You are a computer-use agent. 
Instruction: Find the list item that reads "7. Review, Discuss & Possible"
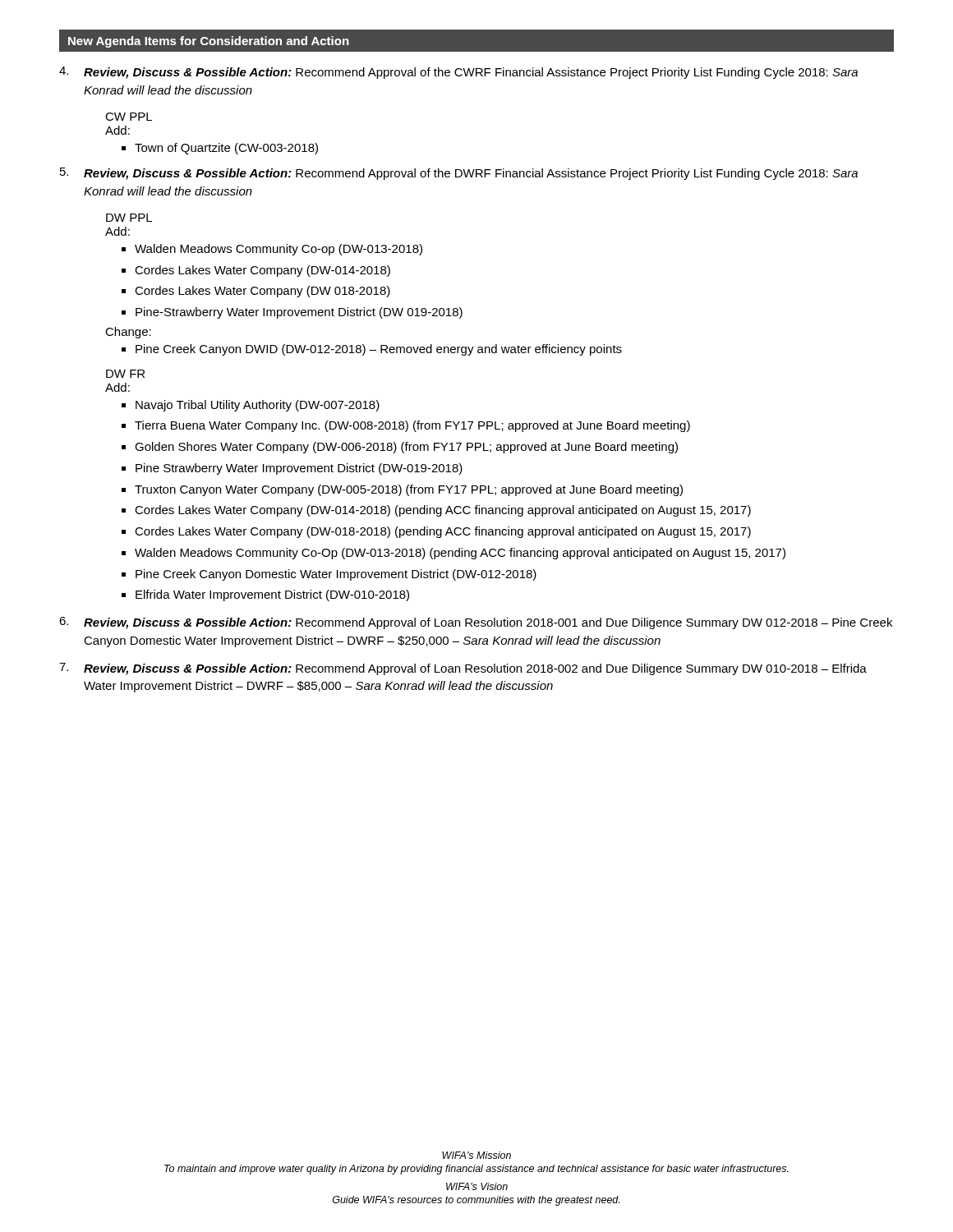pyautogui.click(x=476, y=677)
